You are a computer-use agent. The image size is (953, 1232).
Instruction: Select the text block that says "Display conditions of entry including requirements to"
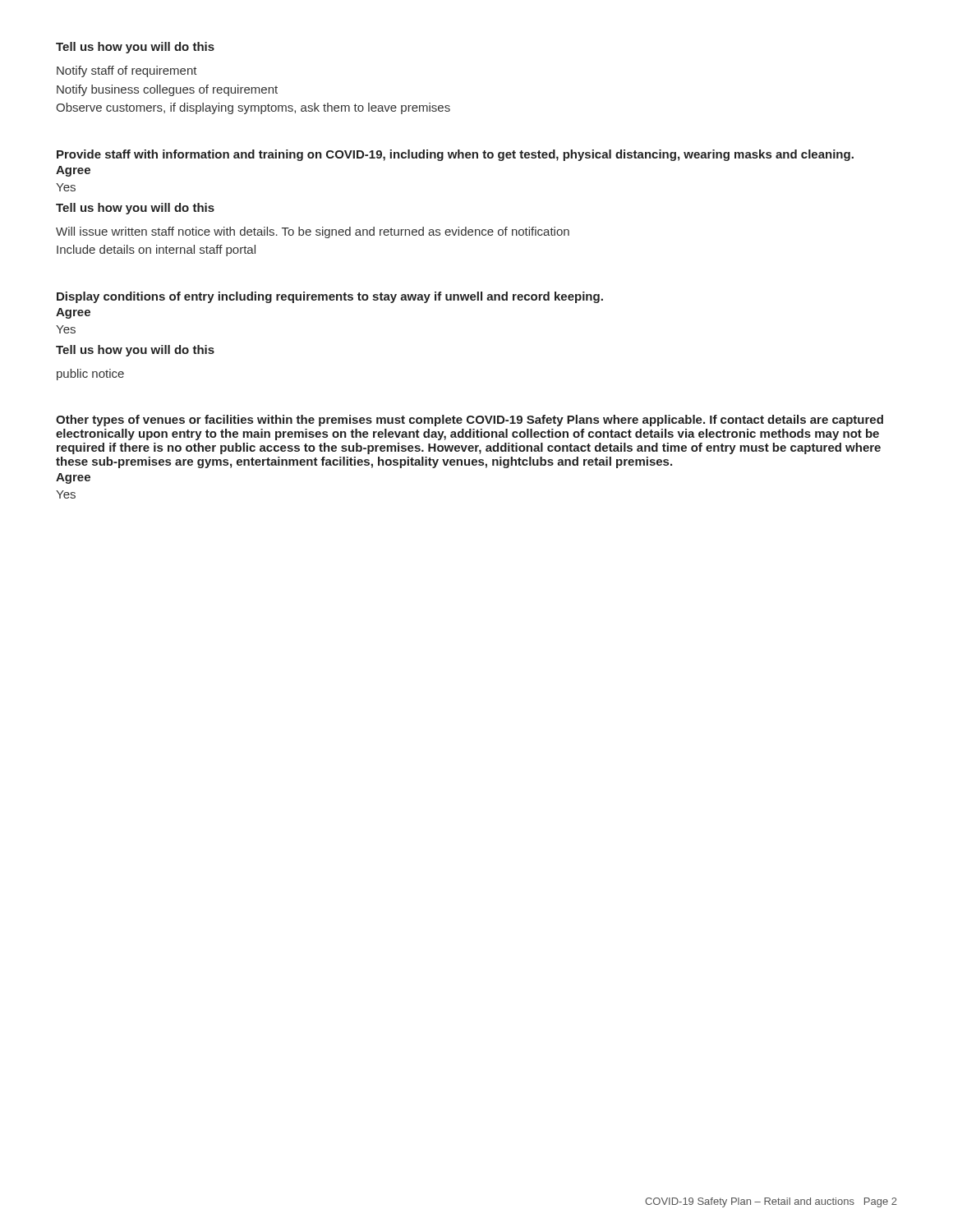pyautogui.click(x=476, y=303)
